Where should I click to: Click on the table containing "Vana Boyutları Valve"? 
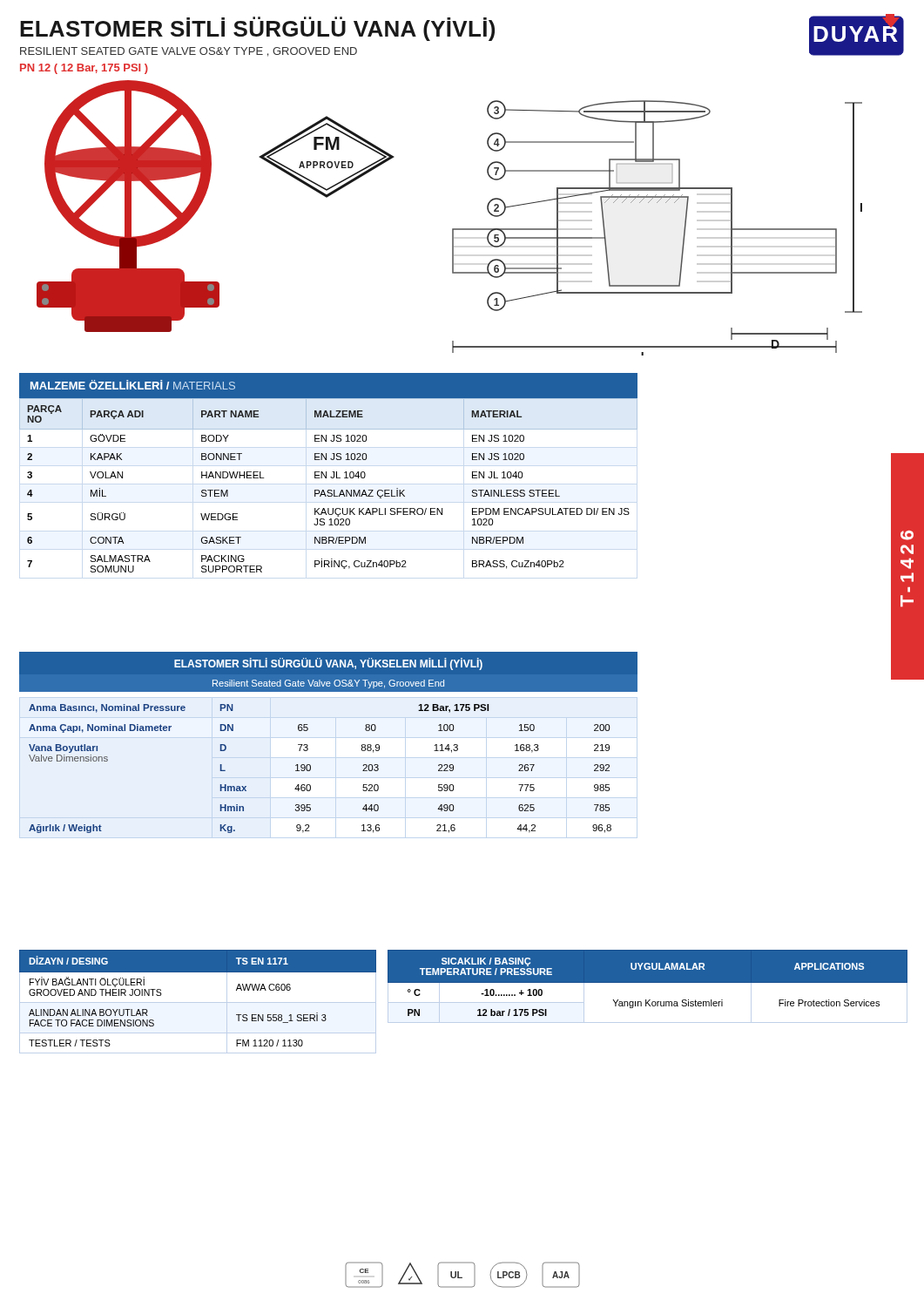(328, 768)
